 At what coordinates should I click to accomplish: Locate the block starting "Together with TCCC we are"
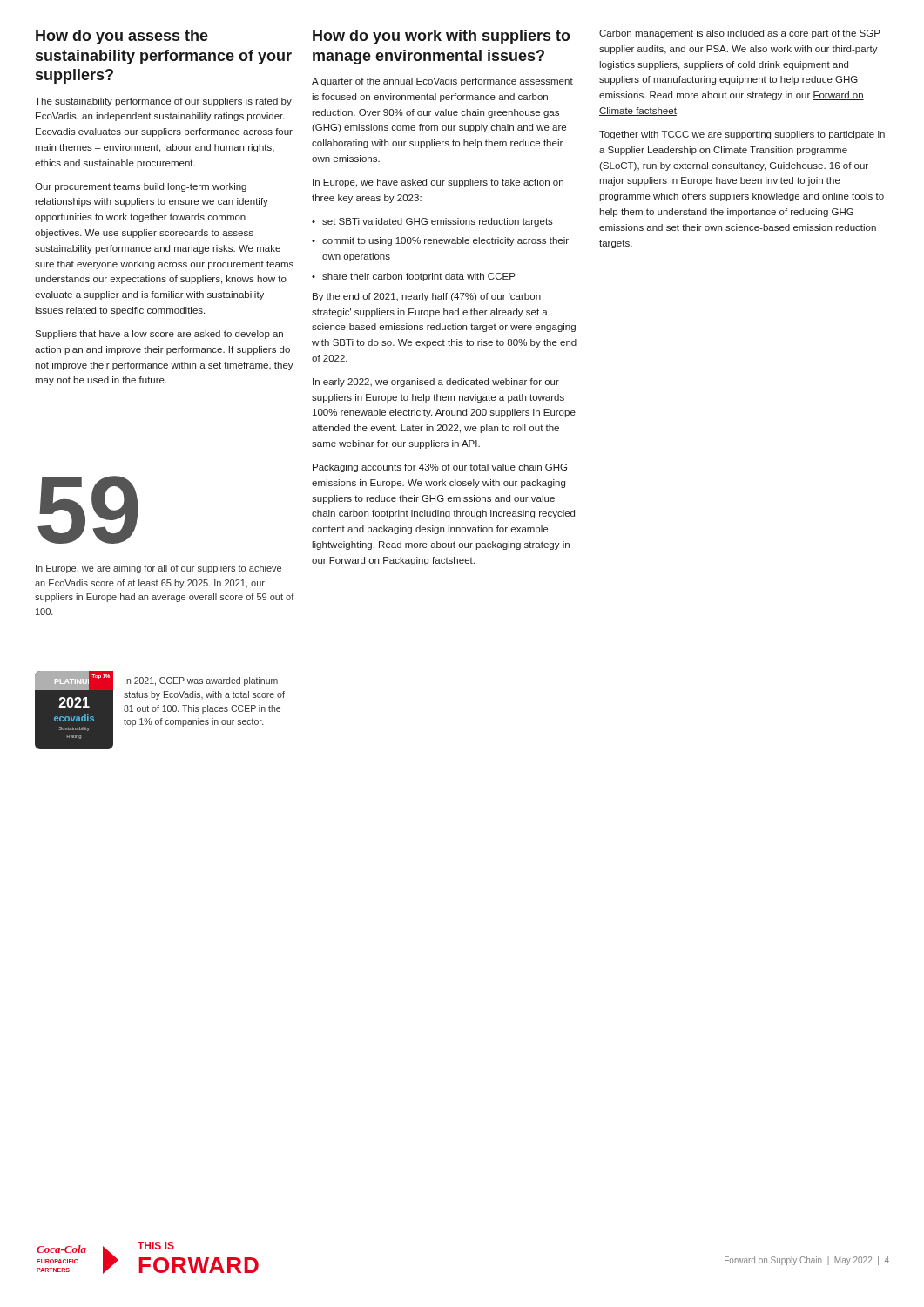(x=744, y=189)
